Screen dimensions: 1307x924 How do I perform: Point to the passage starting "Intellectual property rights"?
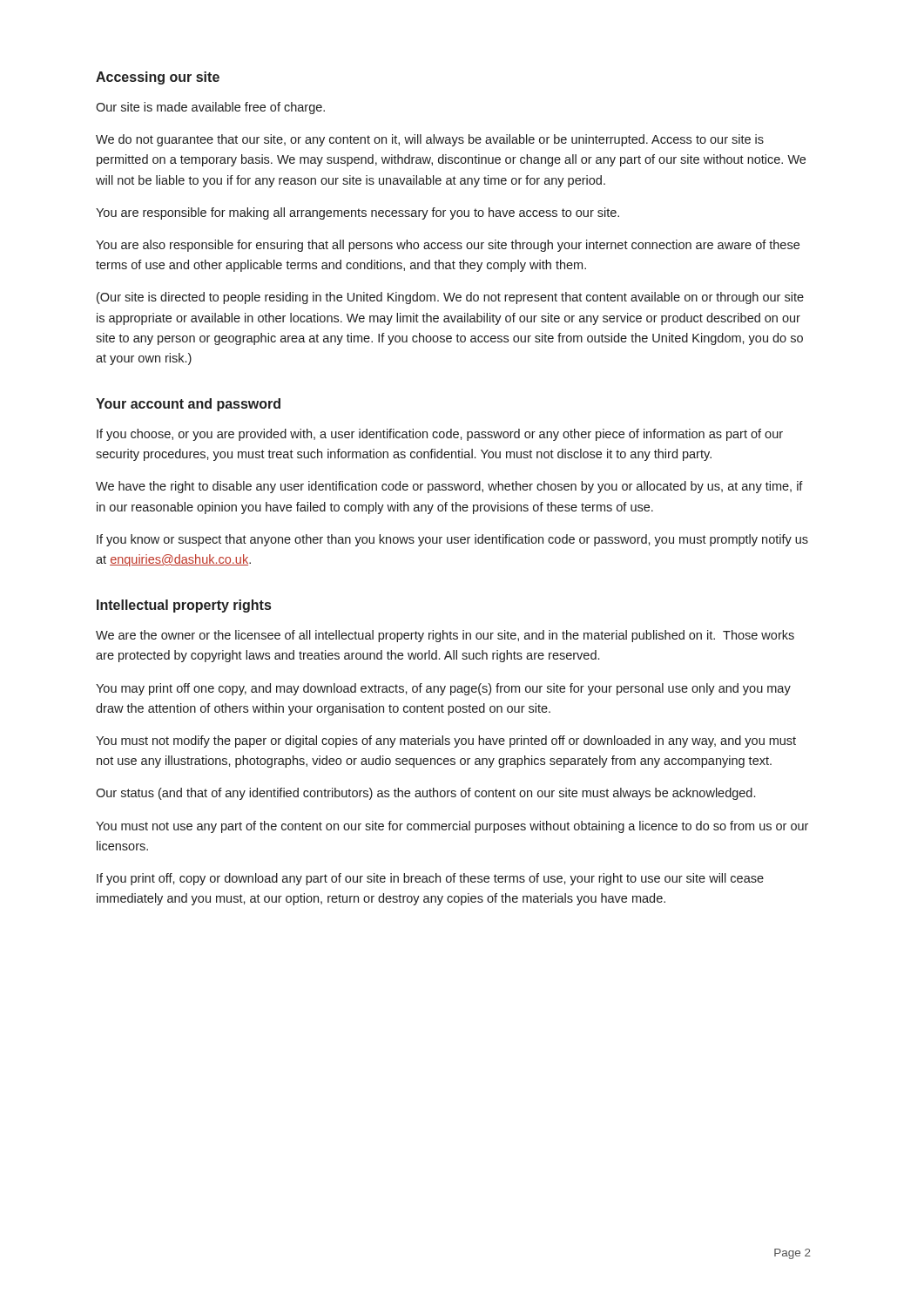[184, 605]
